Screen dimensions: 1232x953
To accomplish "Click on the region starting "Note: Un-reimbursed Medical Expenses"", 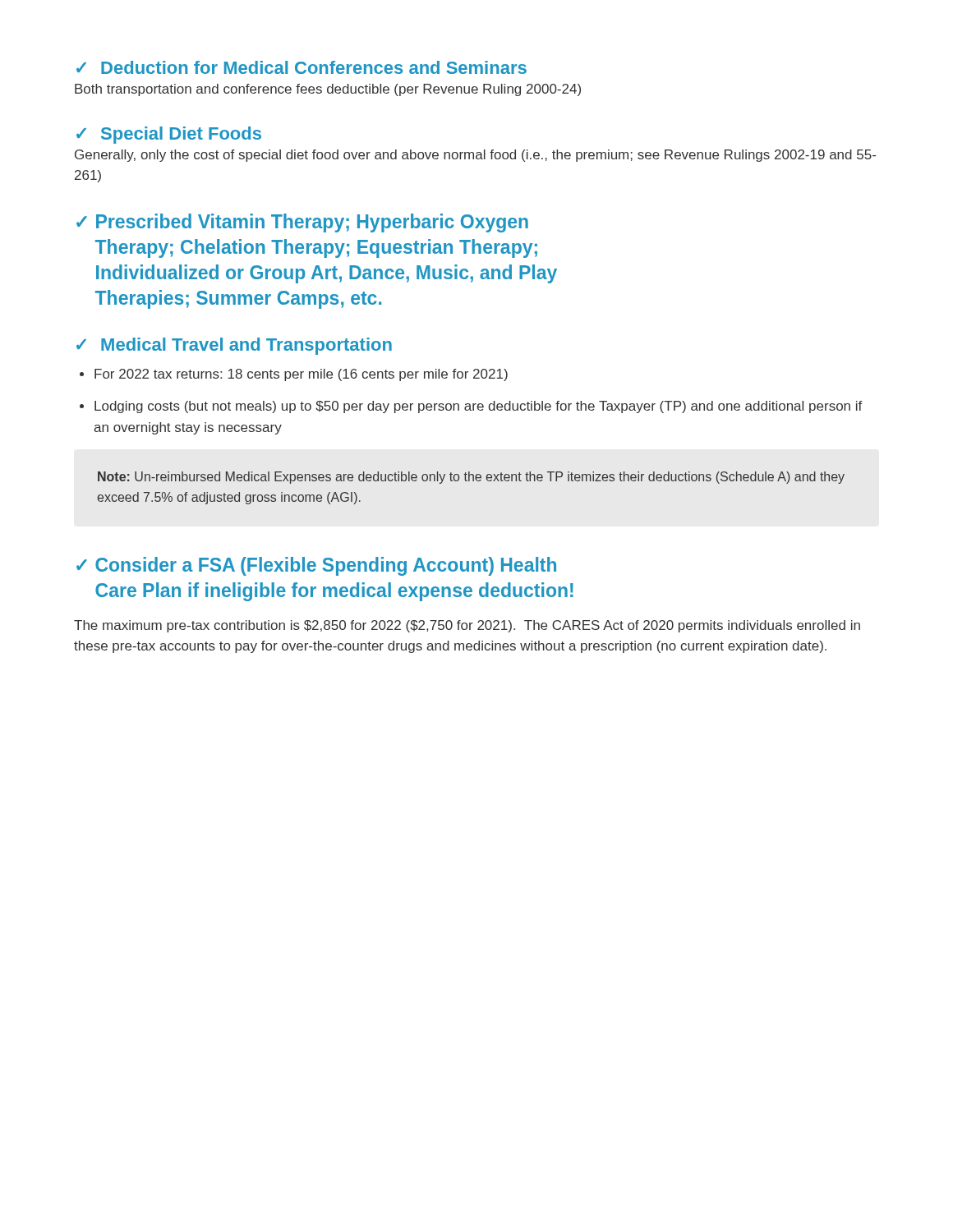I will coord(471,487).
